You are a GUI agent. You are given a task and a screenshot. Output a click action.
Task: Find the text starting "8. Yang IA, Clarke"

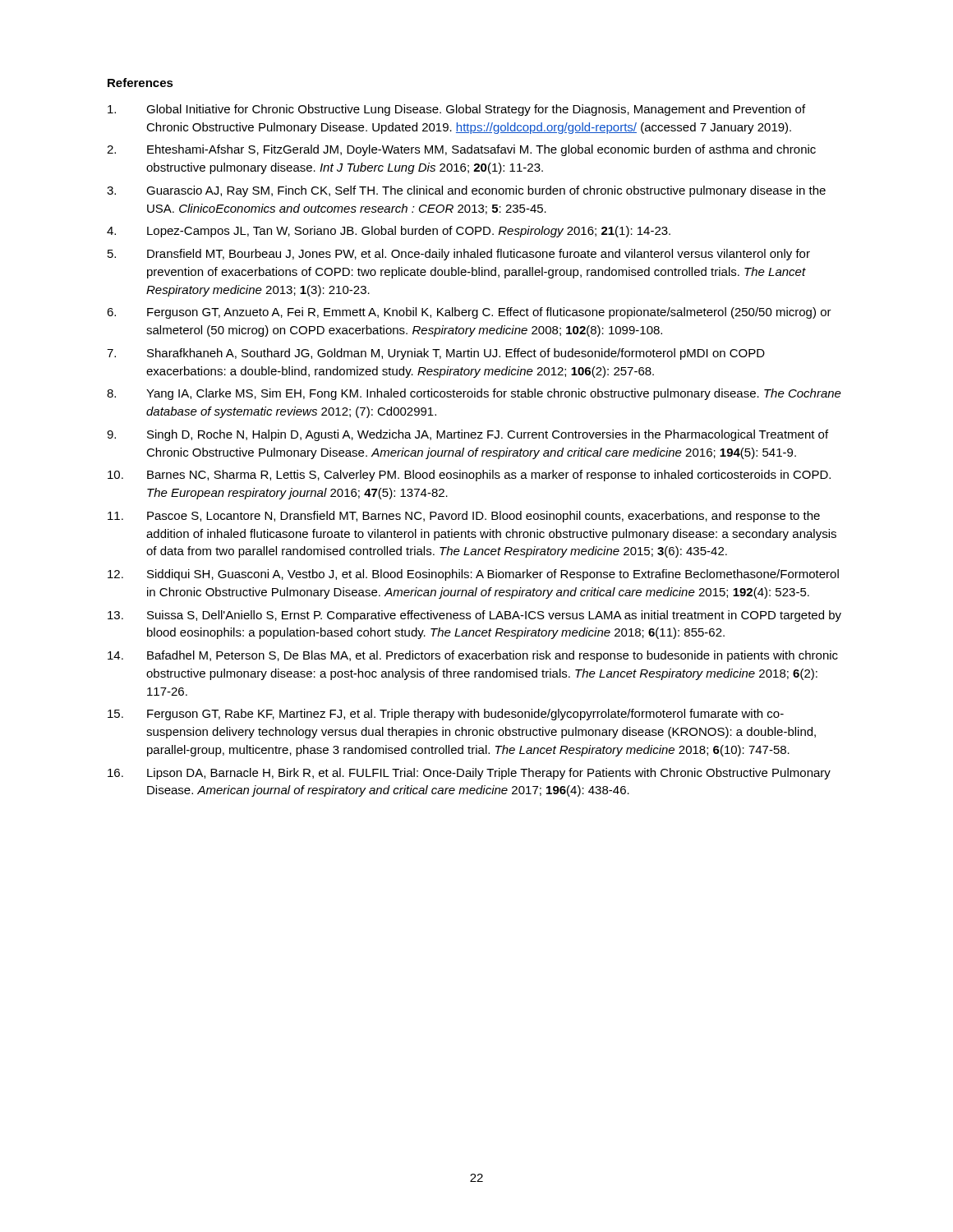(x=476, y=402)
